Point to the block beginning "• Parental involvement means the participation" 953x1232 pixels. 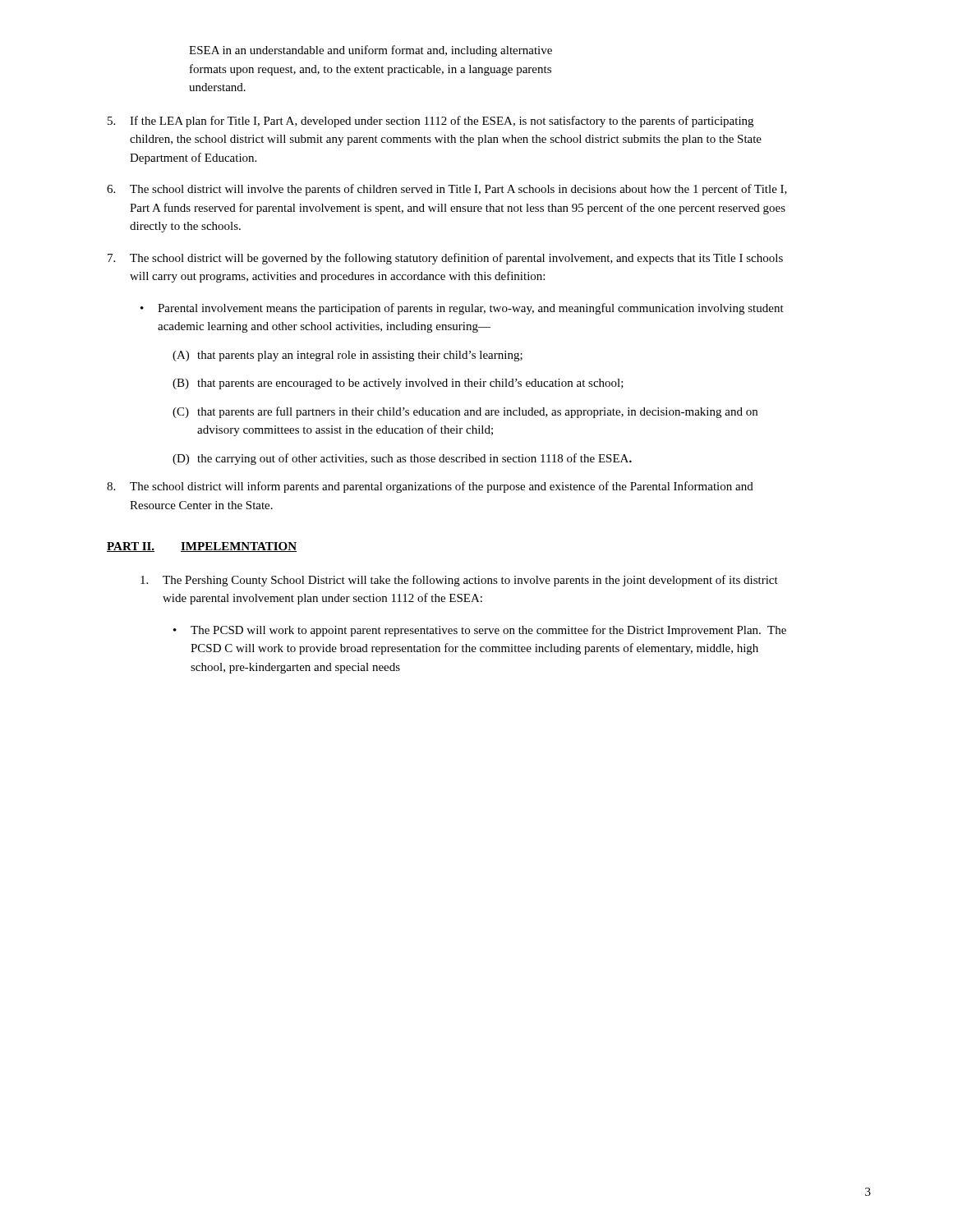coord(464,317)
